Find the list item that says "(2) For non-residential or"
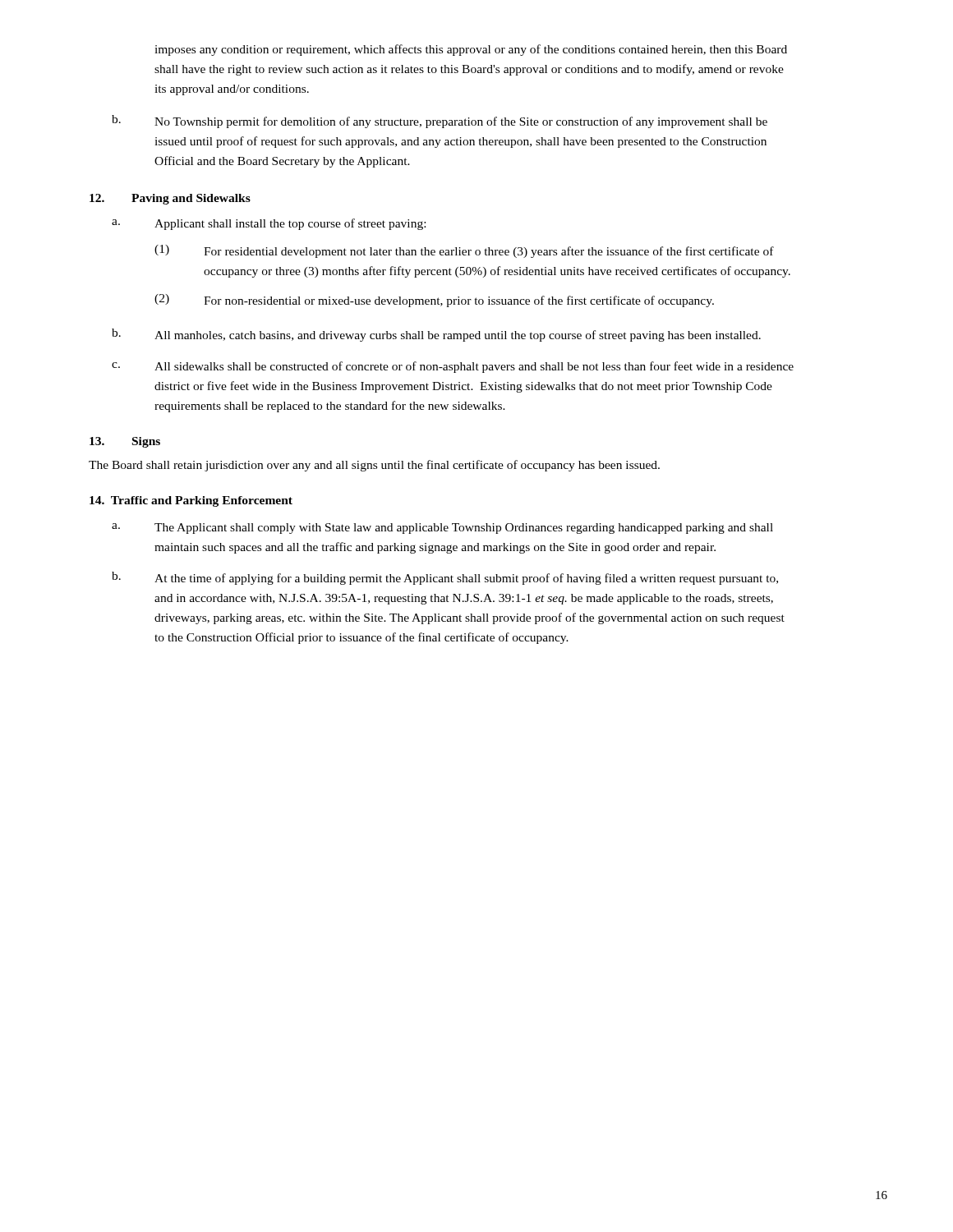The height and width of the screenshot is (1232, 953). (475, 301)
